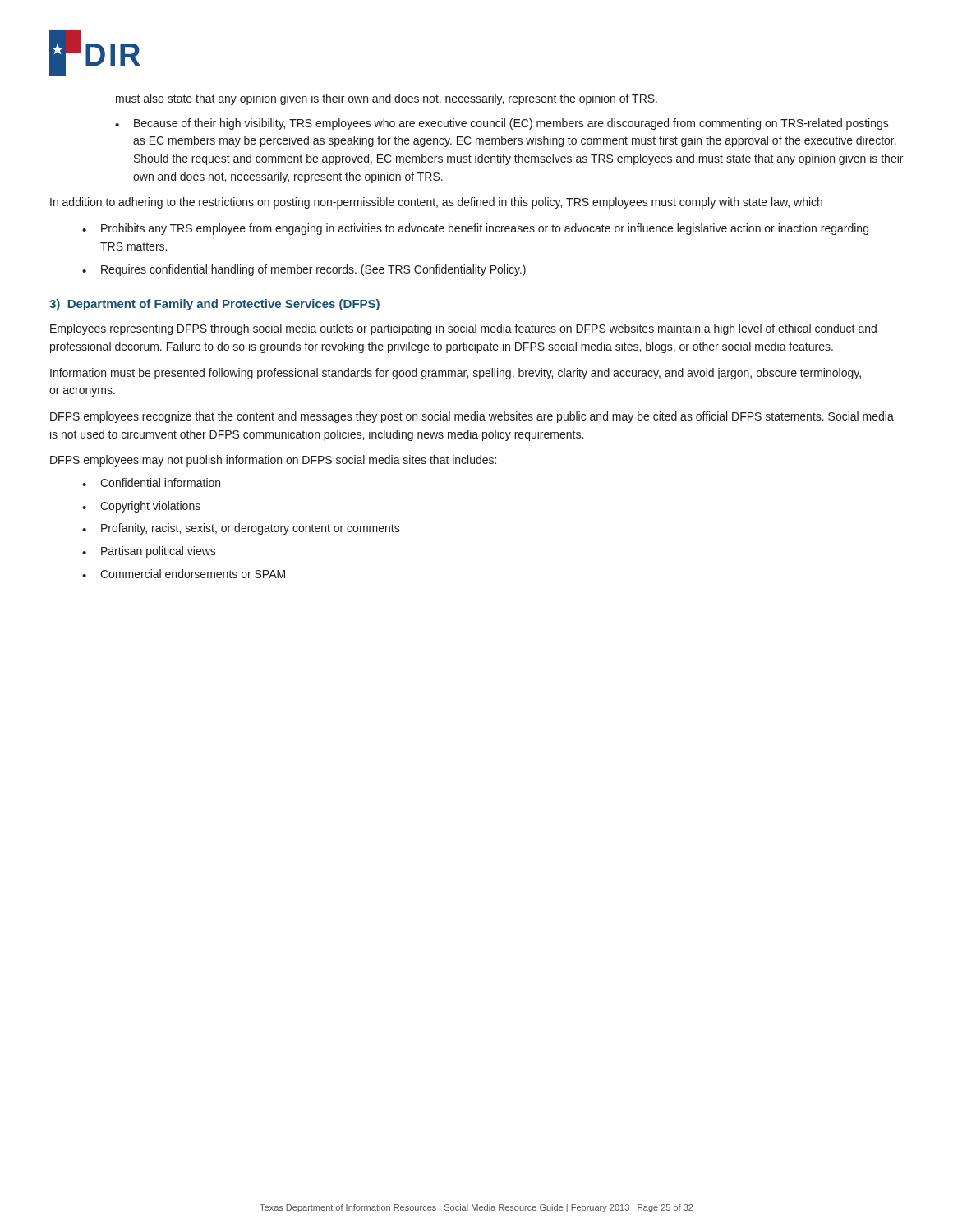The image size is (953, 1232).
Task: Locate the region starting "3) Department of"
Action: pyautogui.click(x=215, y=304)
